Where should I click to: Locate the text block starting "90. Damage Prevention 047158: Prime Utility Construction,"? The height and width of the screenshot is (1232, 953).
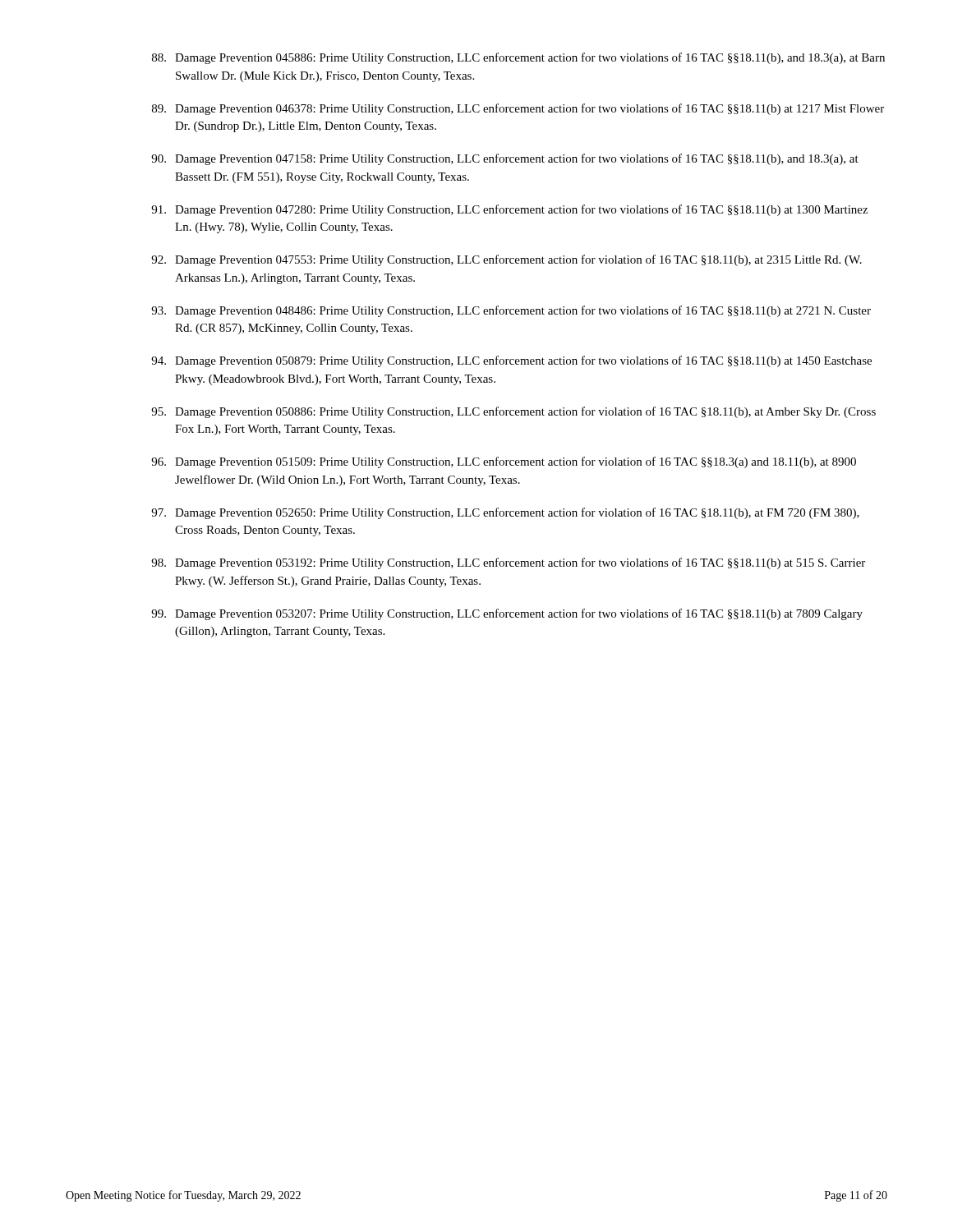tap(507, 168)
